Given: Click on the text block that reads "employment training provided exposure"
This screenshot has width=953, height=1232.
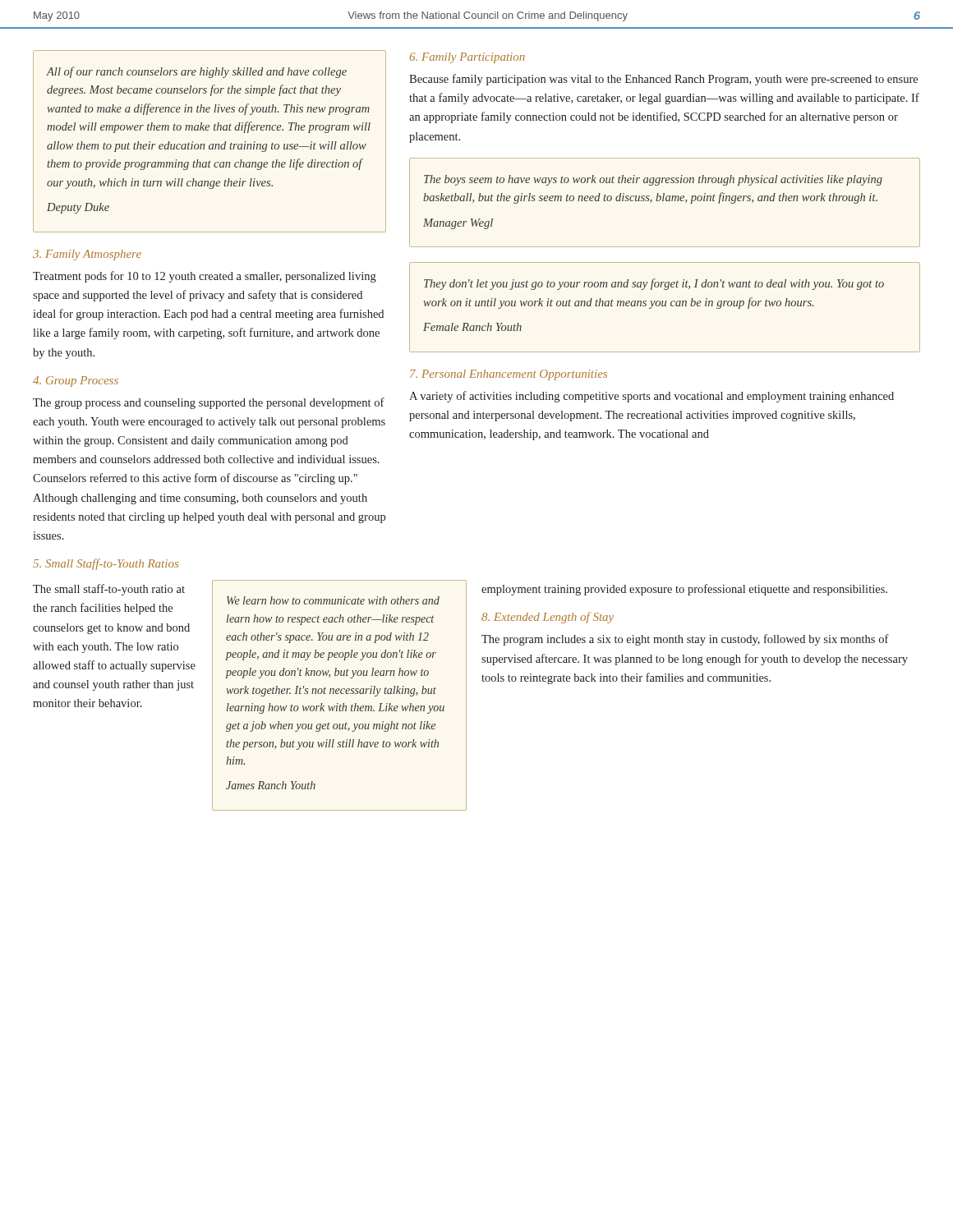Looking at the screenshot, I should [685, 589].
